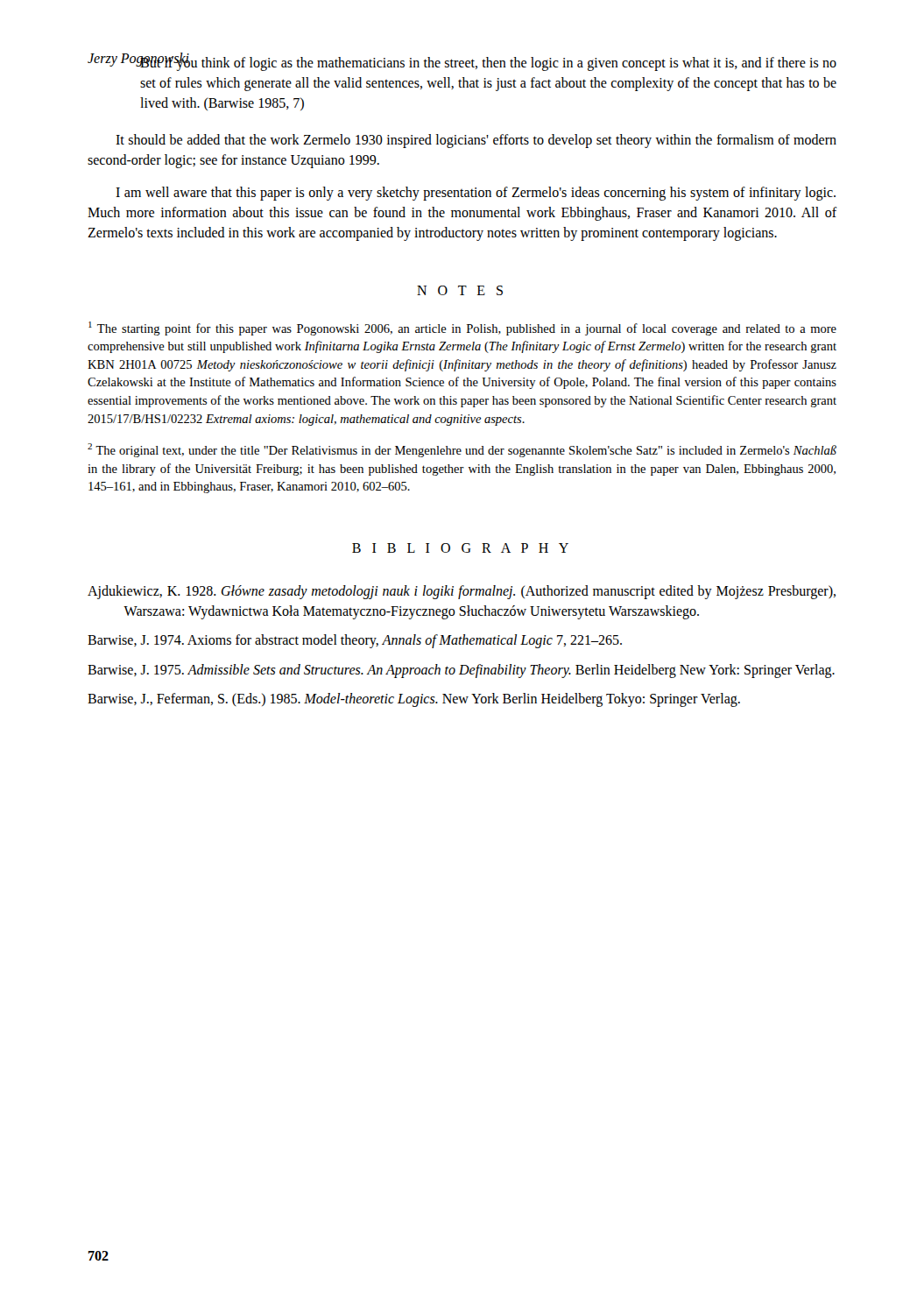Navigate to the element starting "2 The original text, under"
Viewport: 924px width, 1314px height.
coord(462,468)
